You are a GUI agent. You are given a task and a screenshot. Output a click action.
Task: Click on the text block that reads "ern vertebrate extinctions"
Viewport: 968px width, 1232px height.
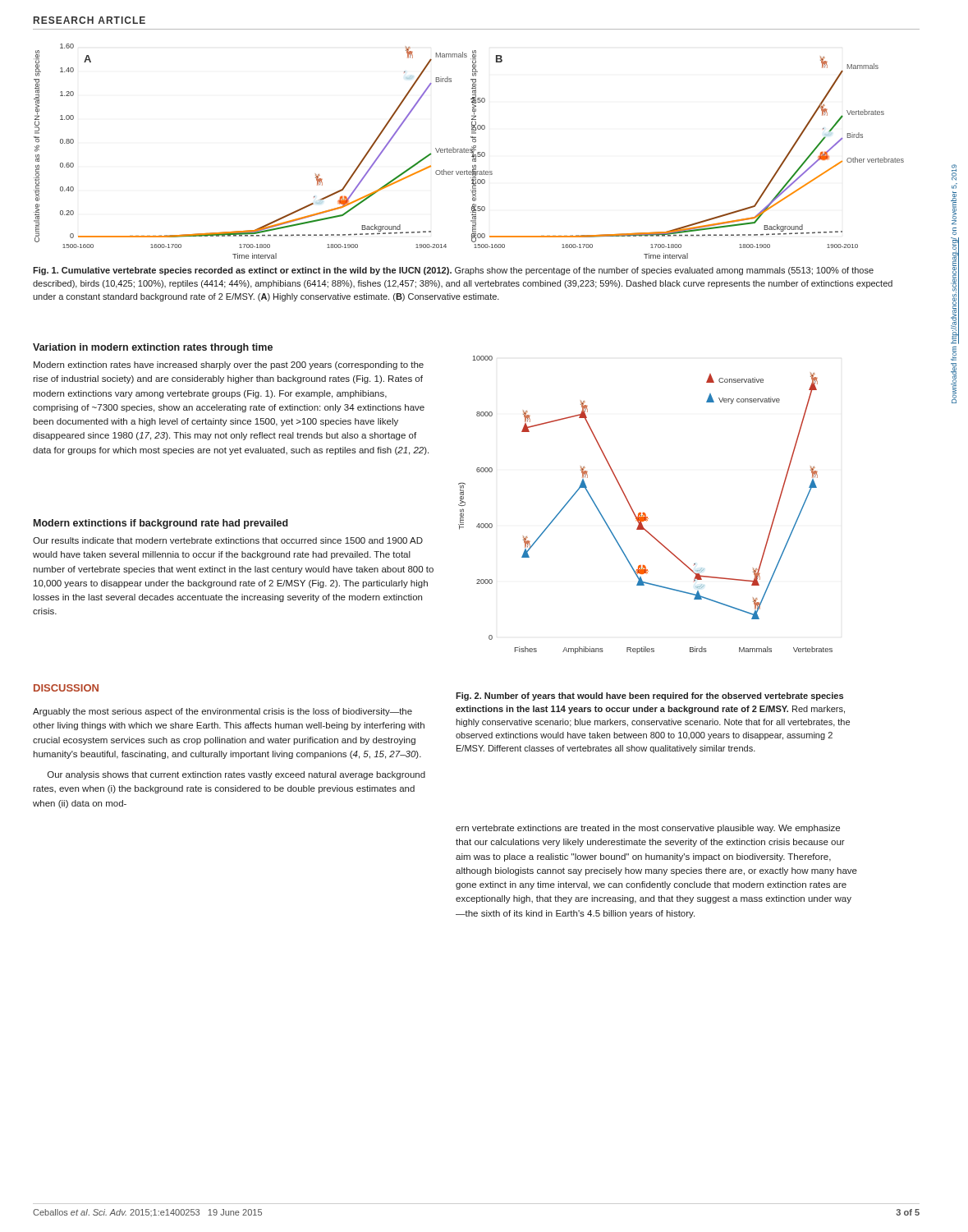657,871
